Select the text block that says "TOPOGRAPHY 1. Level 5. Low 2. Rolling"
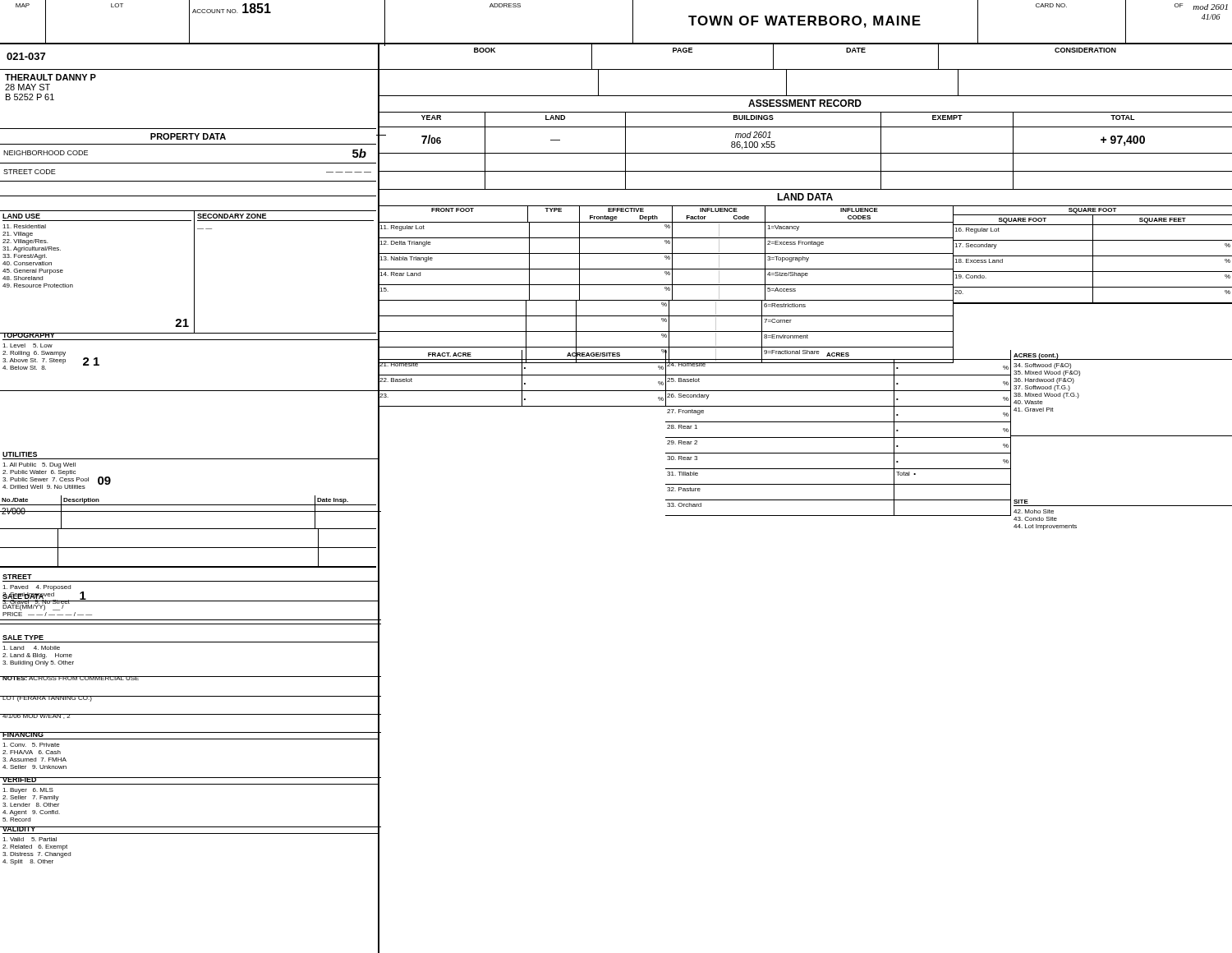Image resolution: width=1232 pixels, height=953 pixels. [x=191, y=351]
